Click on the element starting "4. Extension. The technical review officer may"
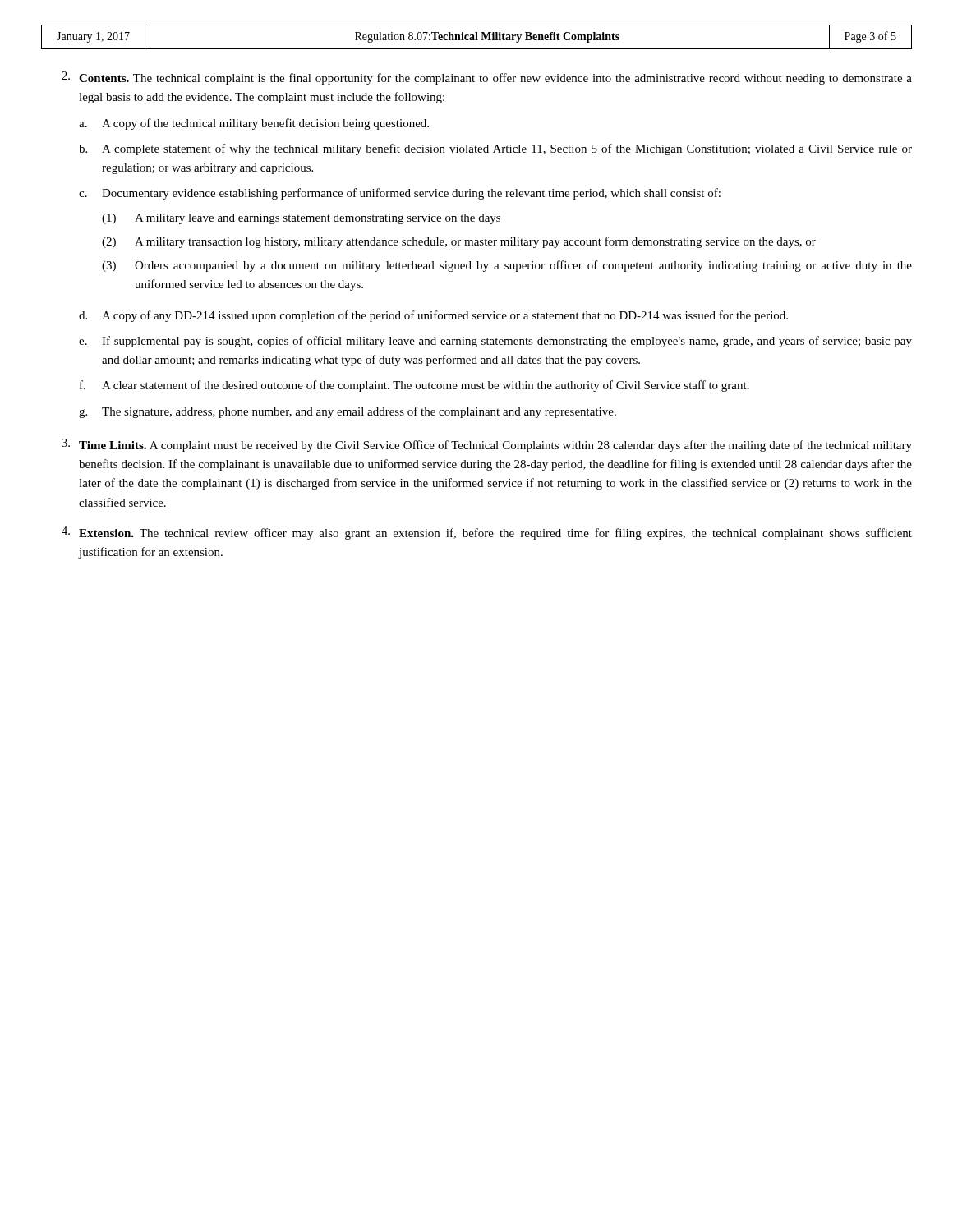953x1232 pixels. tap(476, 543)
